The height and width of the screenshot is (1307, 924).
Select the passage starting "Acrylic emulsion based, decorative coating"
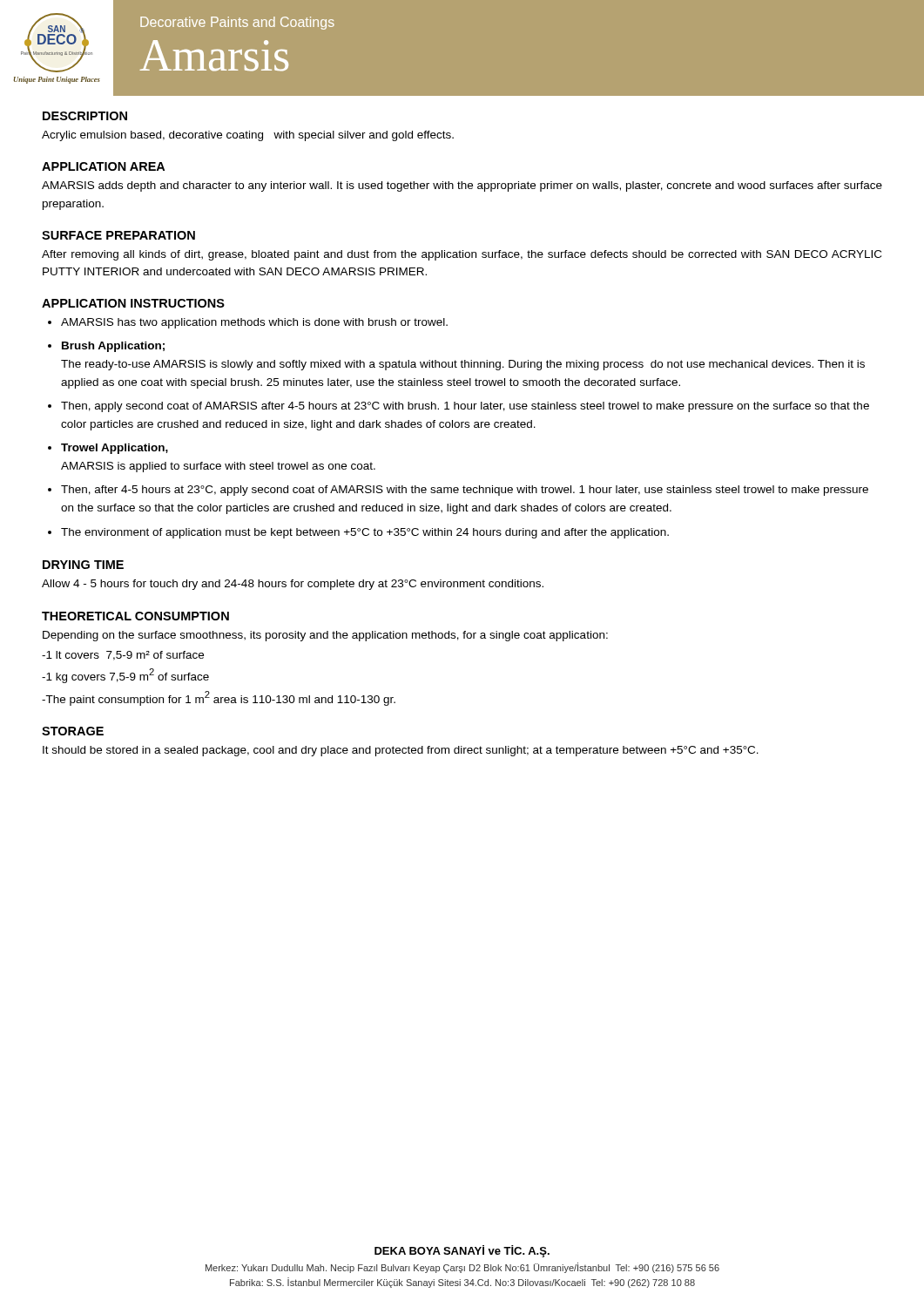(x=248, y=135)
